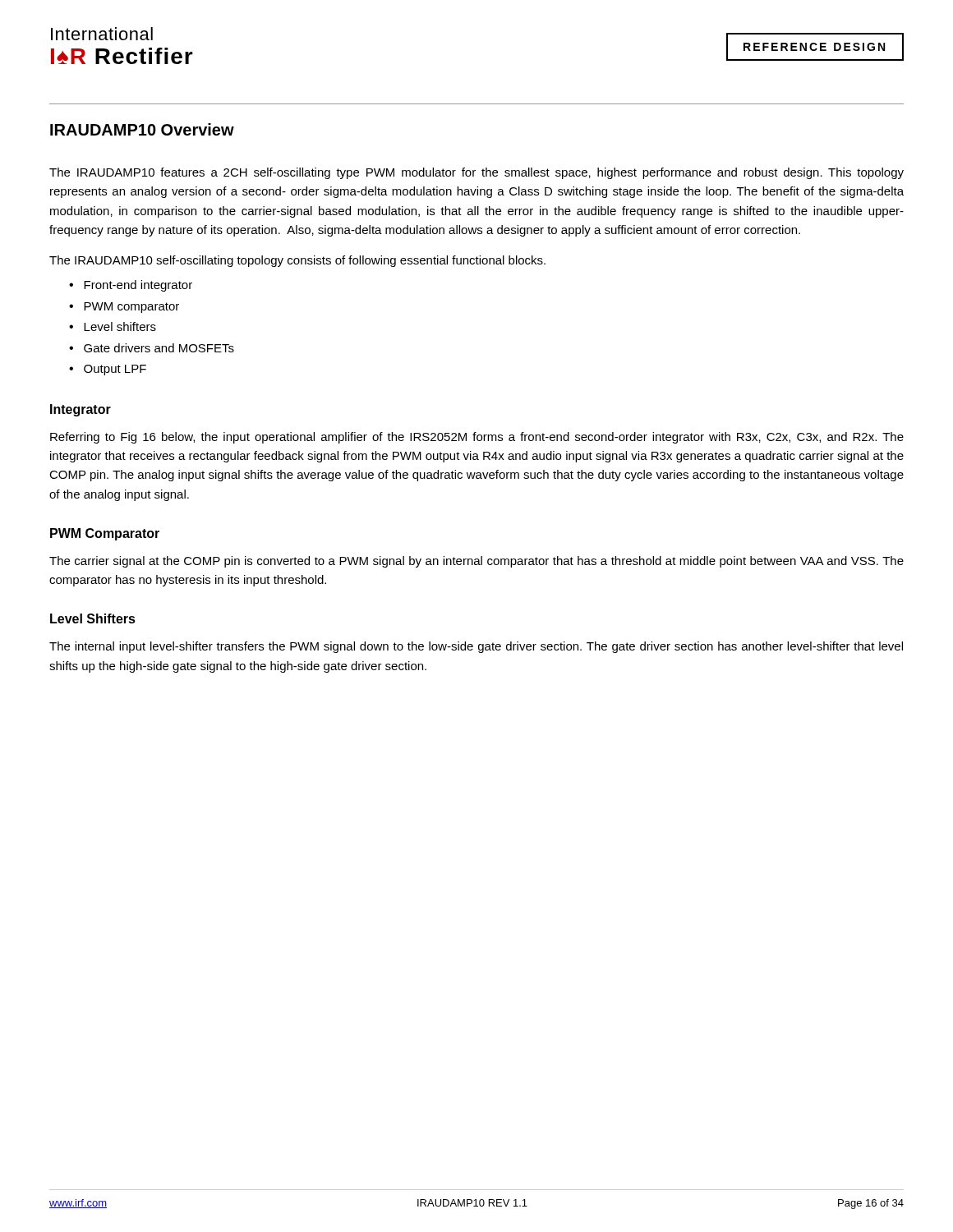Locate the list item with the text "•Level shifters"
This screenshot has width=953, height=1232.
click(113, 327)
